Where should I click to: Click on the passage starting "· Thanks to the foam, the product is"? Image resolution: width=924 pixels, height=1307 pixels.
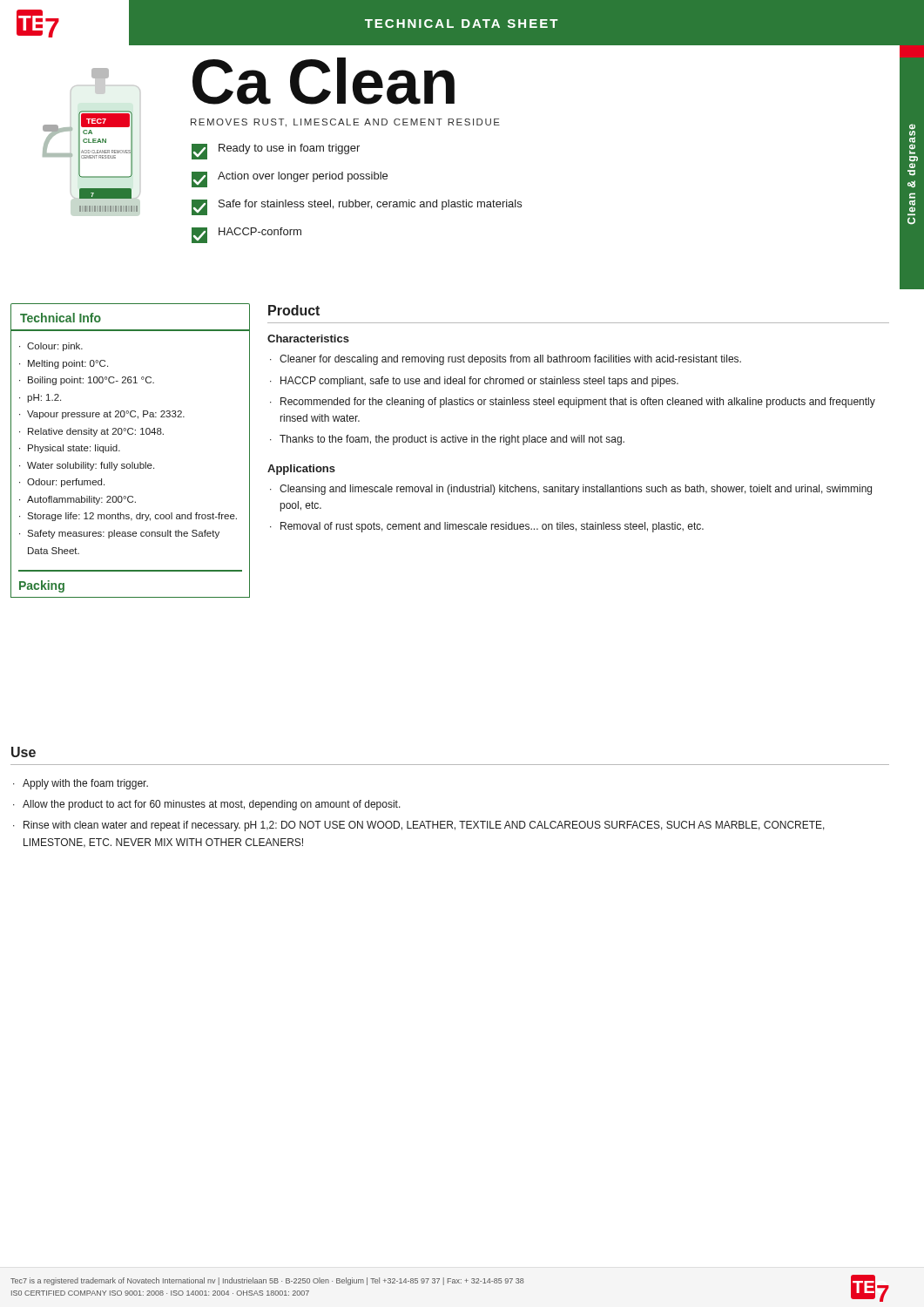tap(447, 440)
